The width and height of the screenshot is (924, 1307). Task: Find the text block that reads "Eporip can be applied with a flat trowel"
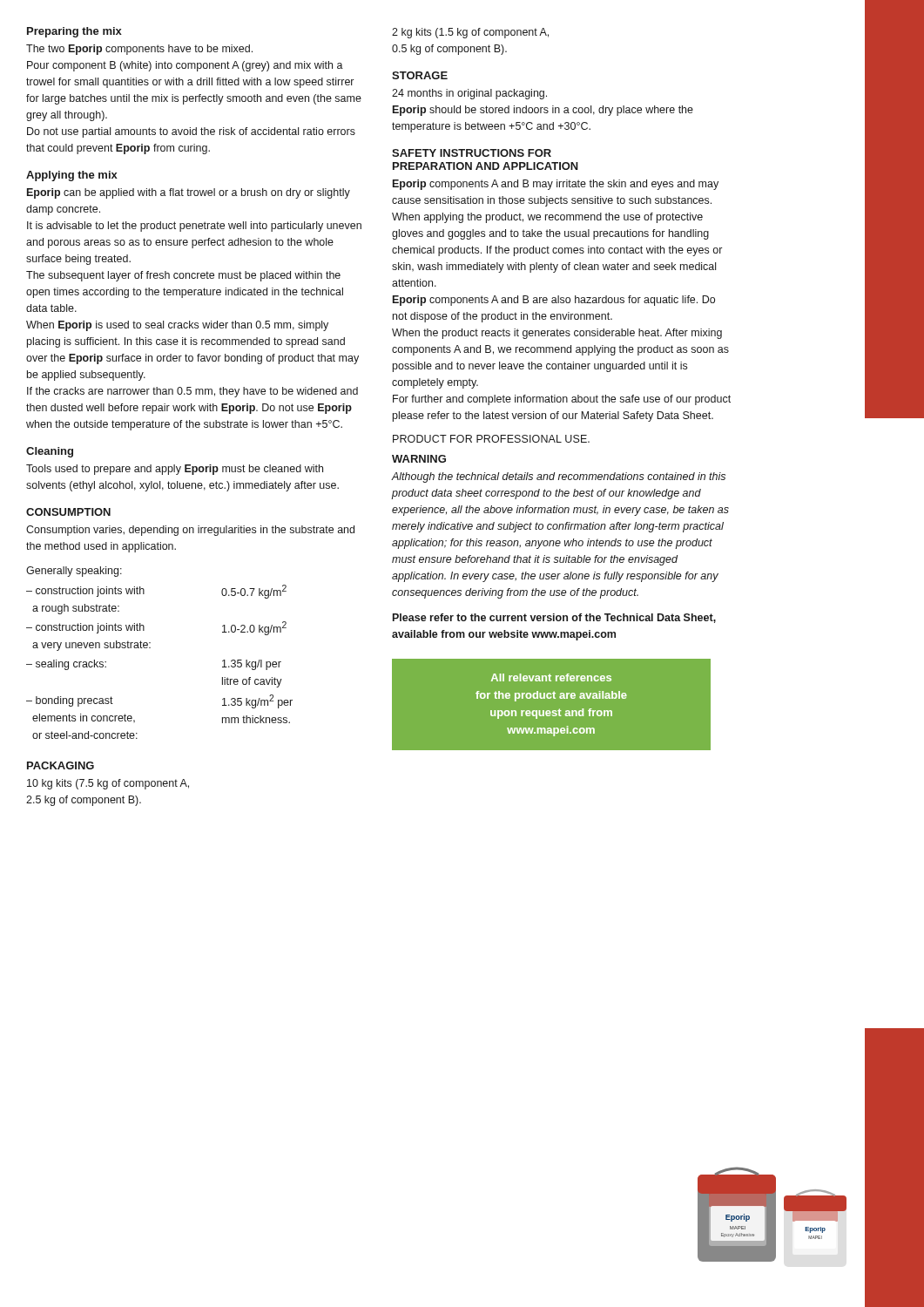[189, 193]
